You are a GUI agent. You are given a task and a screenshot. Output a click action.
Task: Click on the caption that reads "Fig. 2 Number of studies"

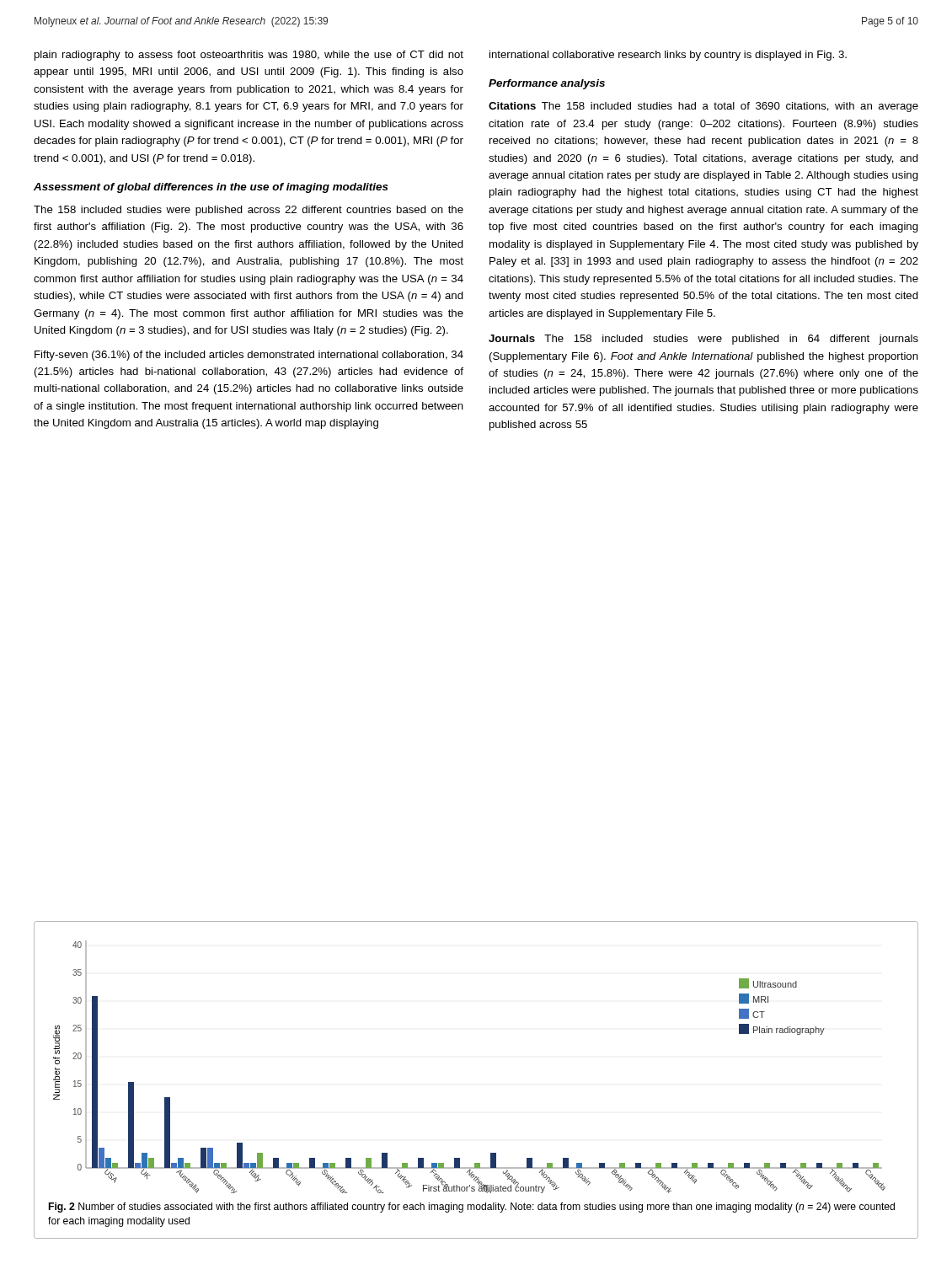coord(472,1214)
